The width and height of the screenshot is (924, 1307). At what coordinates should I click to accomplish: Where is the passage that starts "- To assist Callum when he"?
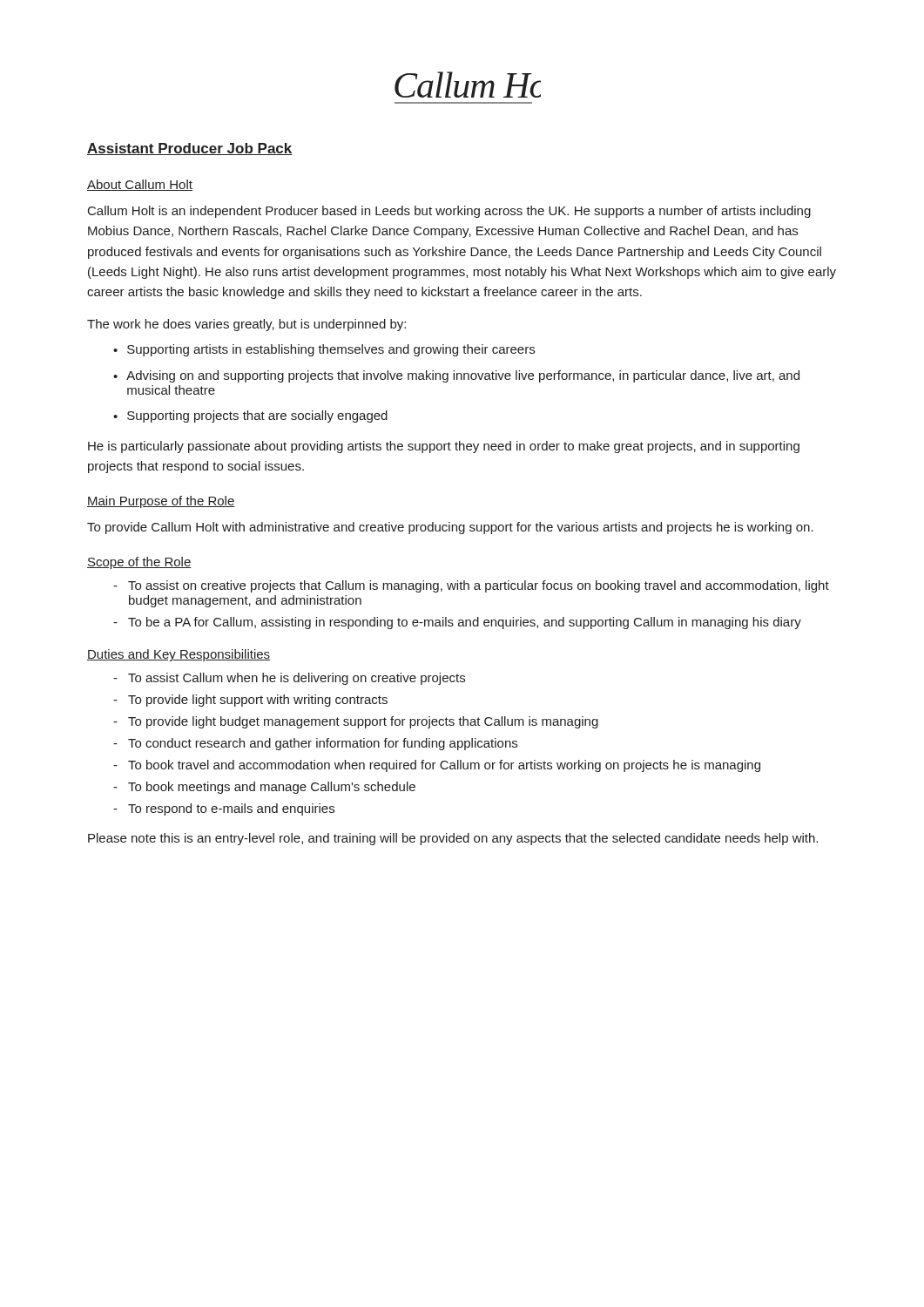(289, 678)
